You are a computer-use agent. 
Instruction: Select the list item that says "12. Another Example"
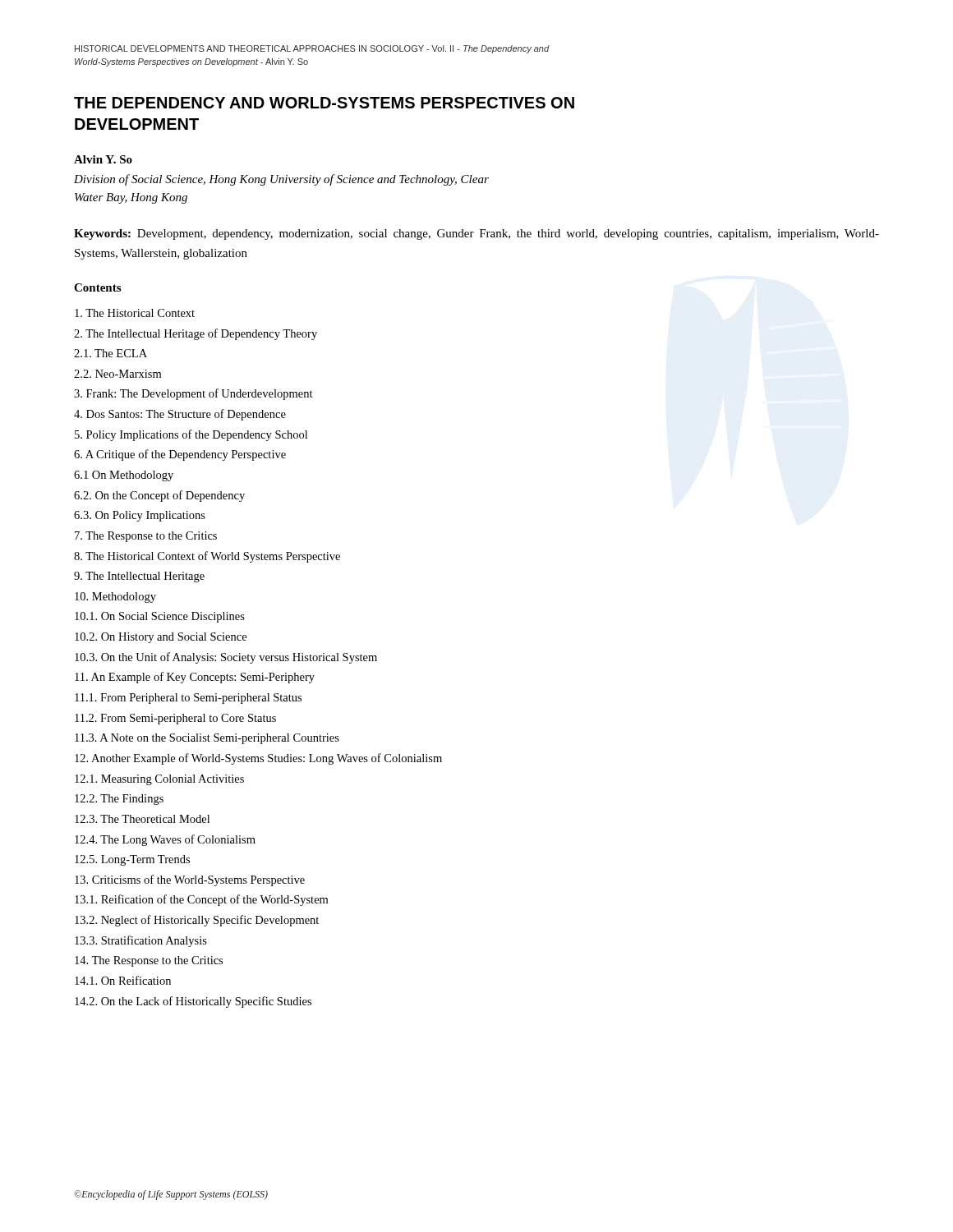(x=258, y=758)
